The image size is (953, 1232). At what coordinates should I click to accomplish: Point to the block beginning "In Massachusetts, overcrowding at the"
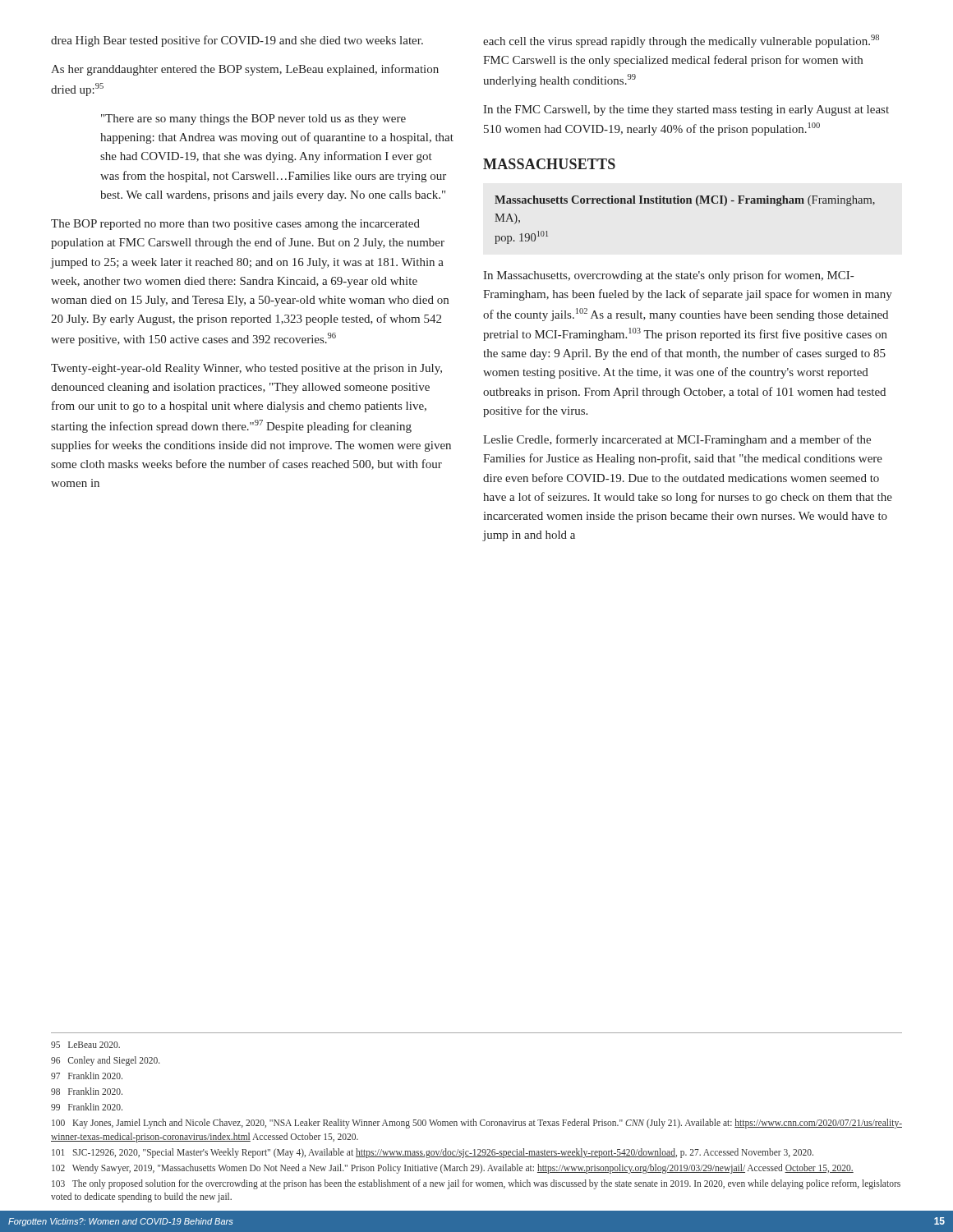[x=693, y=343]
